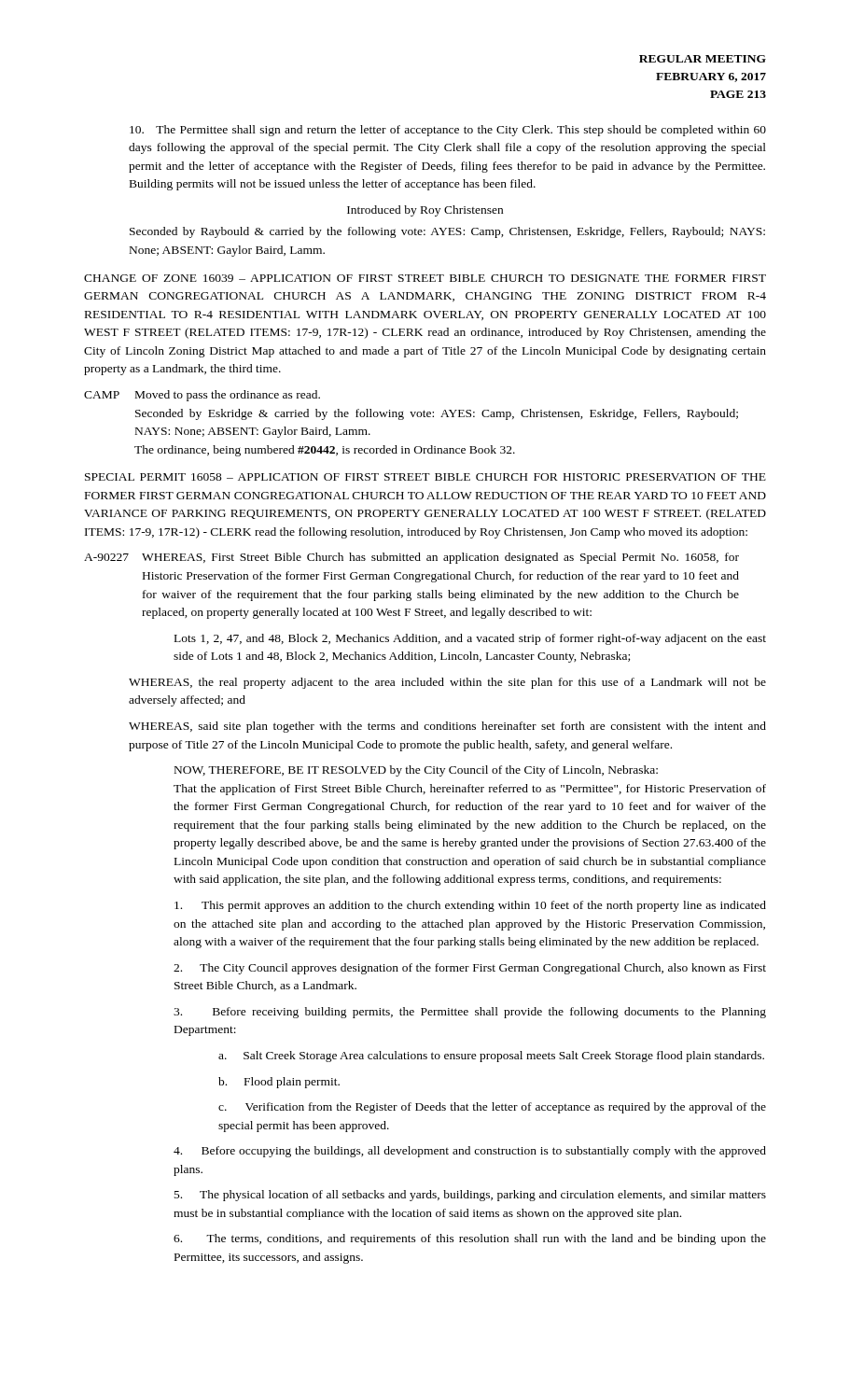Find the block starting "3. Before receiving"

tap(470, 1020)
